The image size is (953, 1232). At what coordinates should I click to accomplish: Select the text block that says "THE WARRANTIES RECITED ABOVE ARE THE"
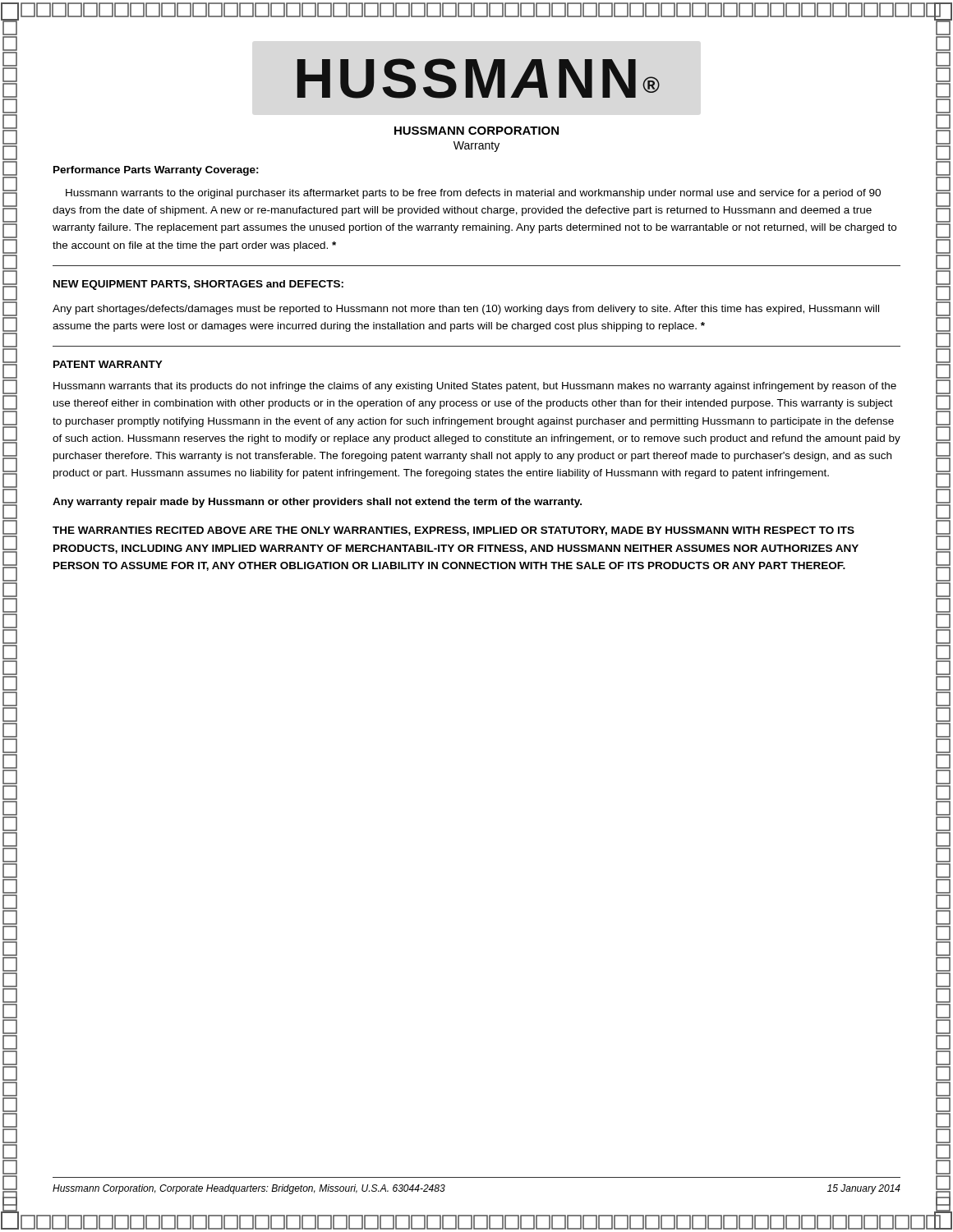456,548
